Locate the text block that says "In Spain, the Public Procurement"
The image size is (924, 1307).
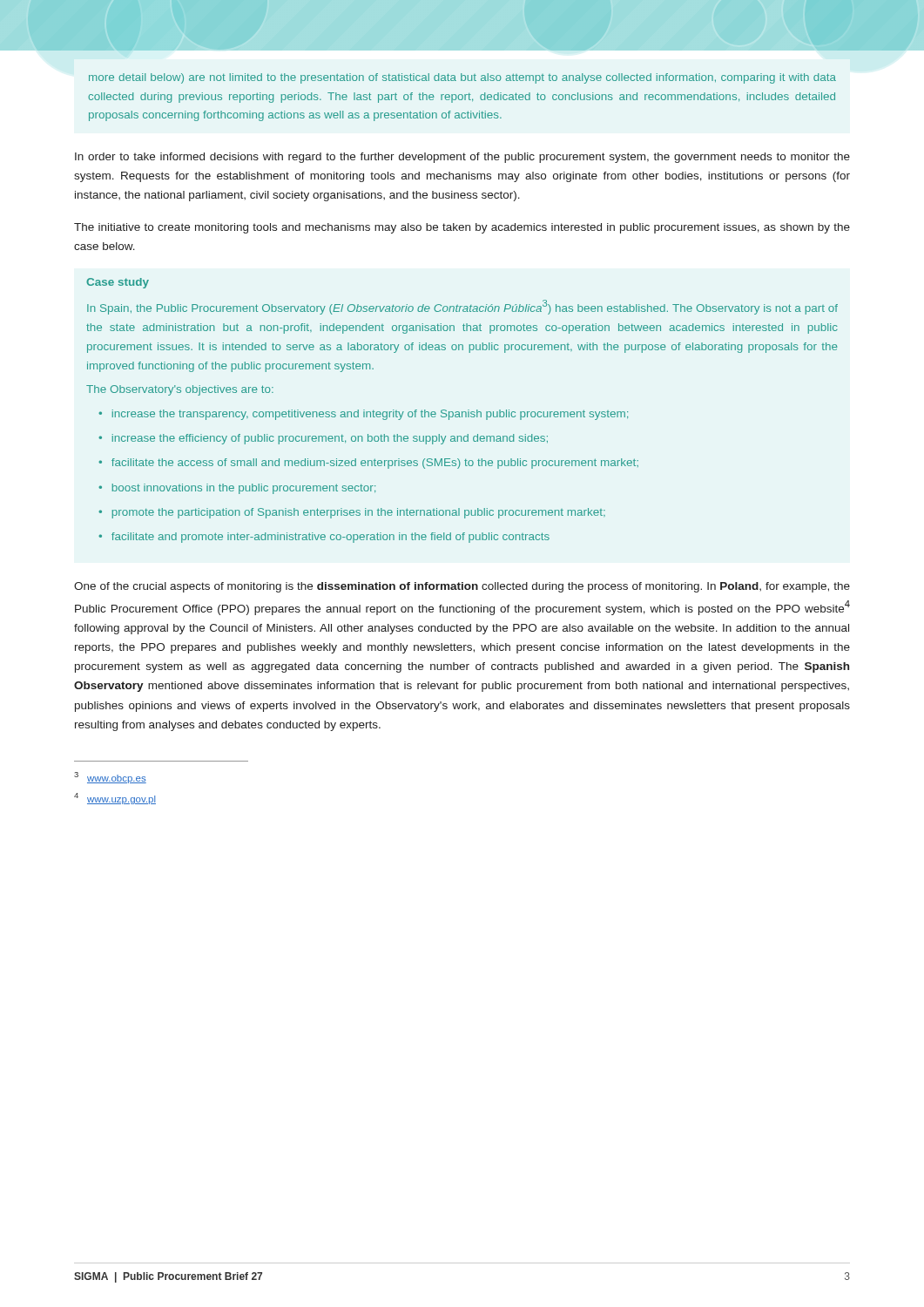tap(462, 335)
